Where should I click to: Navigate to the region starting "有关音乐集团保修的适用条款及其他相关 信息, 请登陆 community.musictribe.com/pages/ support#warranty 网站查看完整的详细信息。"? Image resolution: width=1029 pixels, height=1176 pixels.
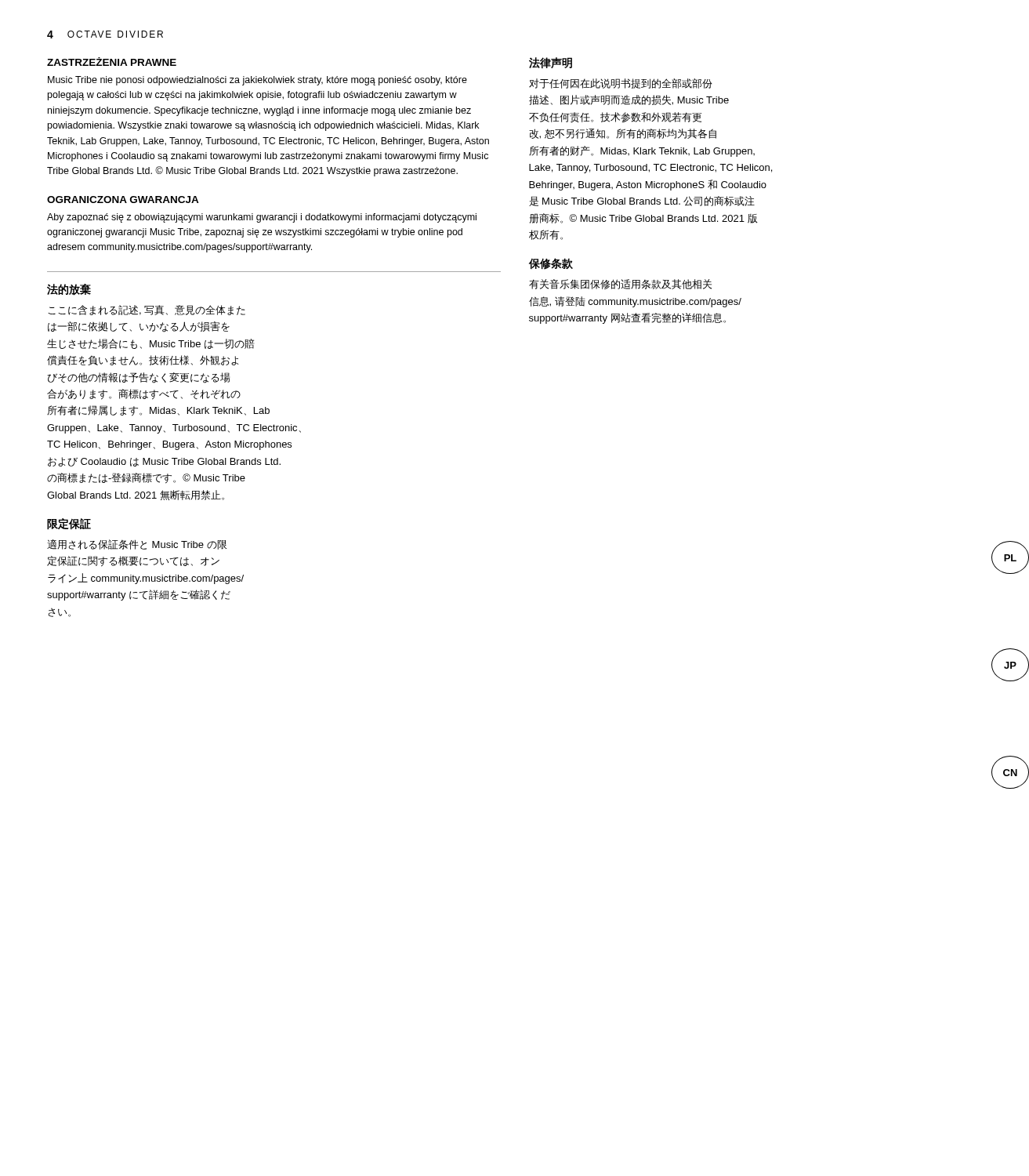635,301
